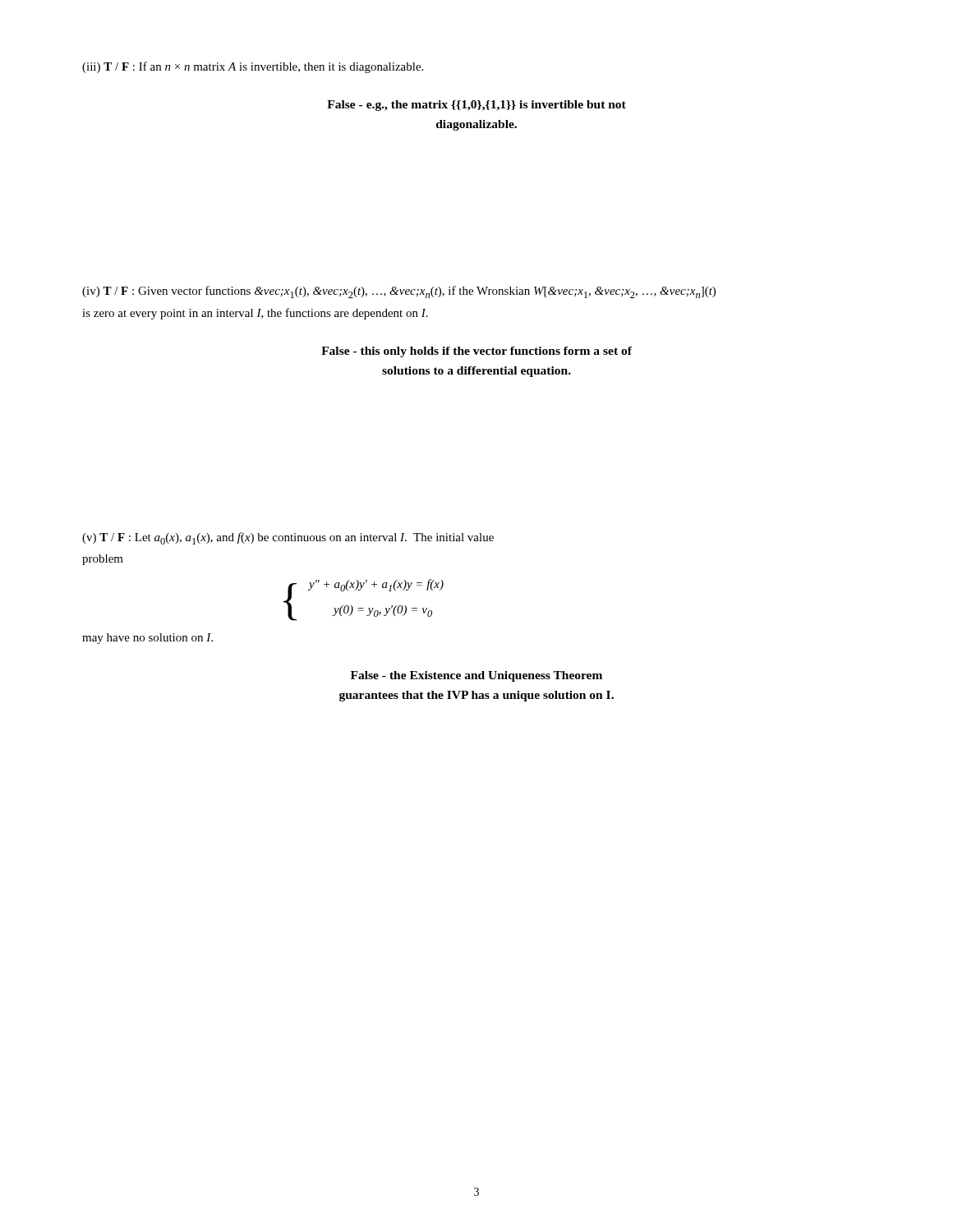This screenshot has width=953, height=1232.
Task: Point to the text block starting "False - this"
Action: point(476,360)
